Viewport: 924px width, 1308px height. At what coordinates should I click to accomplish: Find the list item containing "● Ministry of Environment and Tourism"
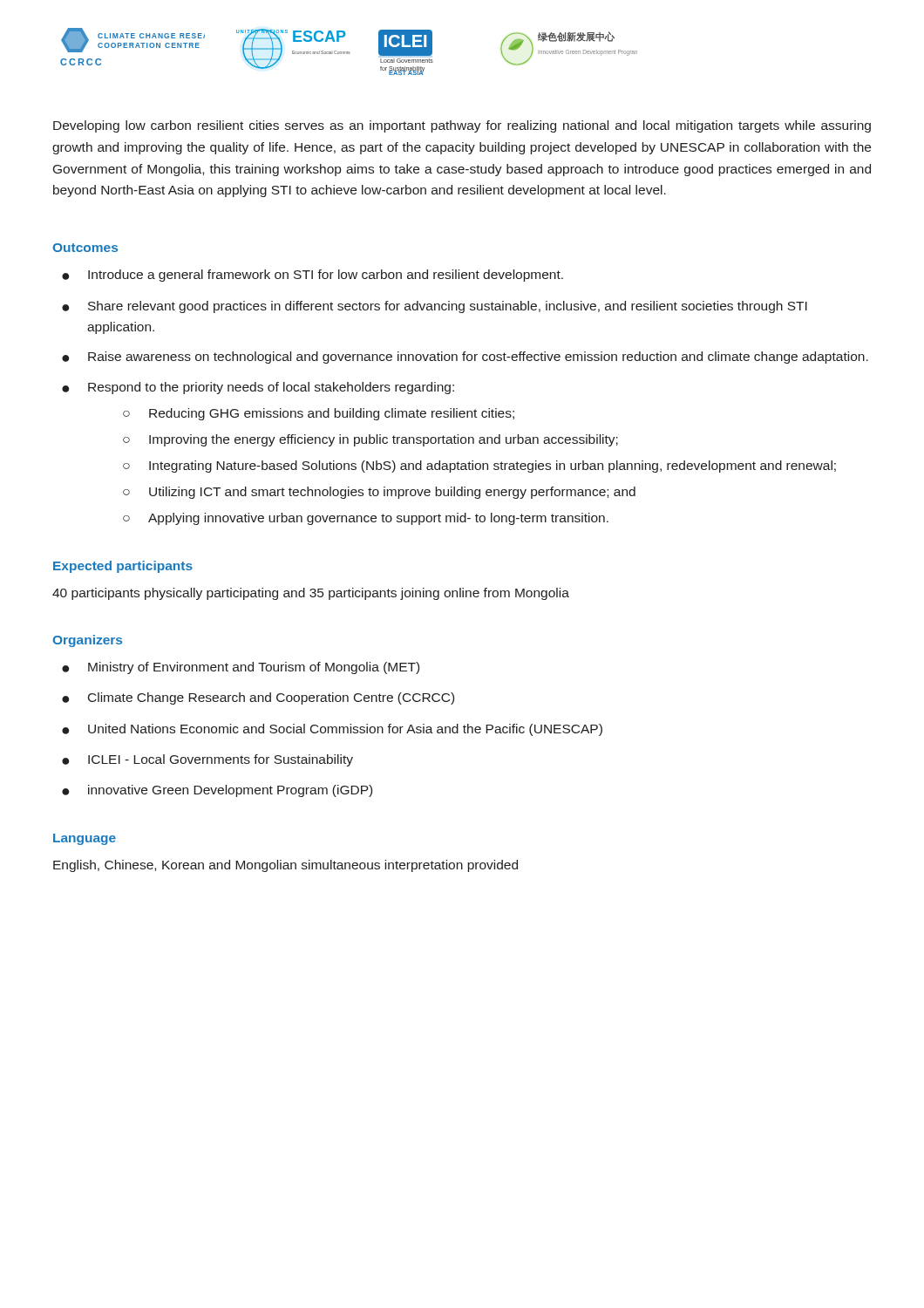pos(241,668)
